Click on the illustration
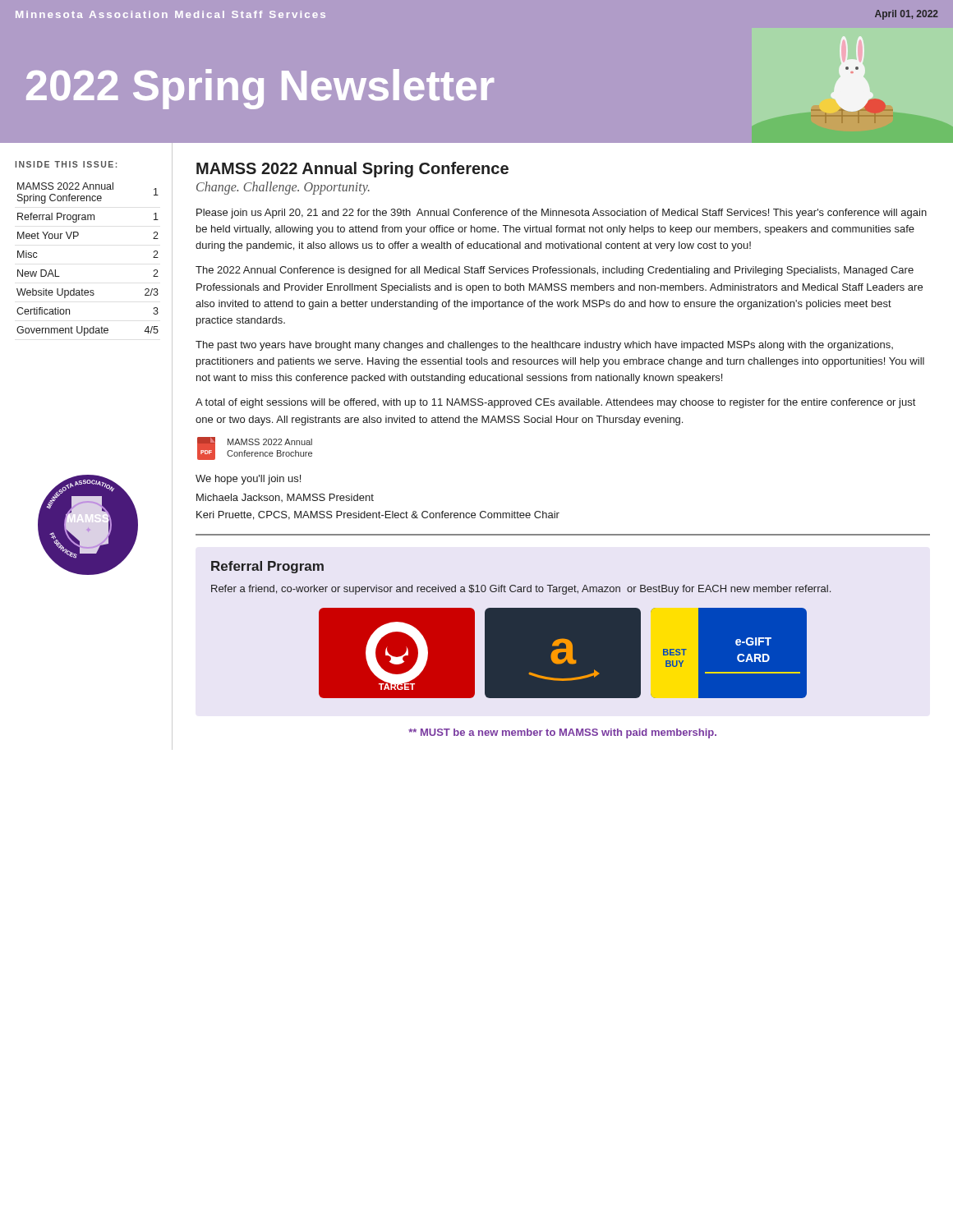 (563, 653)
